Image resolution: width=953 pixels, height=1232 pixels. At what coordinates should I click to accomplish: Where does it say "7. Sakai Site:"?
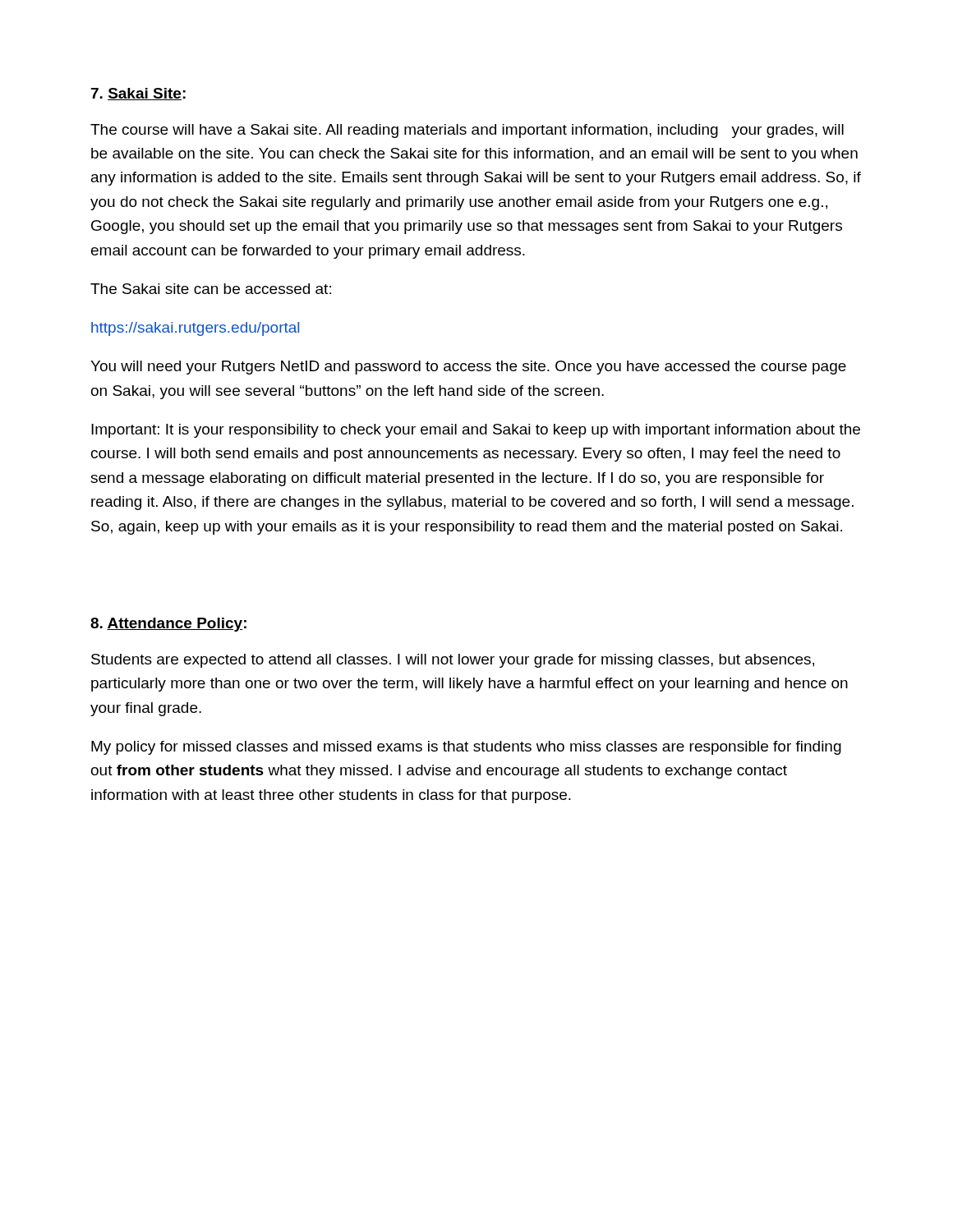coord(139,93)
